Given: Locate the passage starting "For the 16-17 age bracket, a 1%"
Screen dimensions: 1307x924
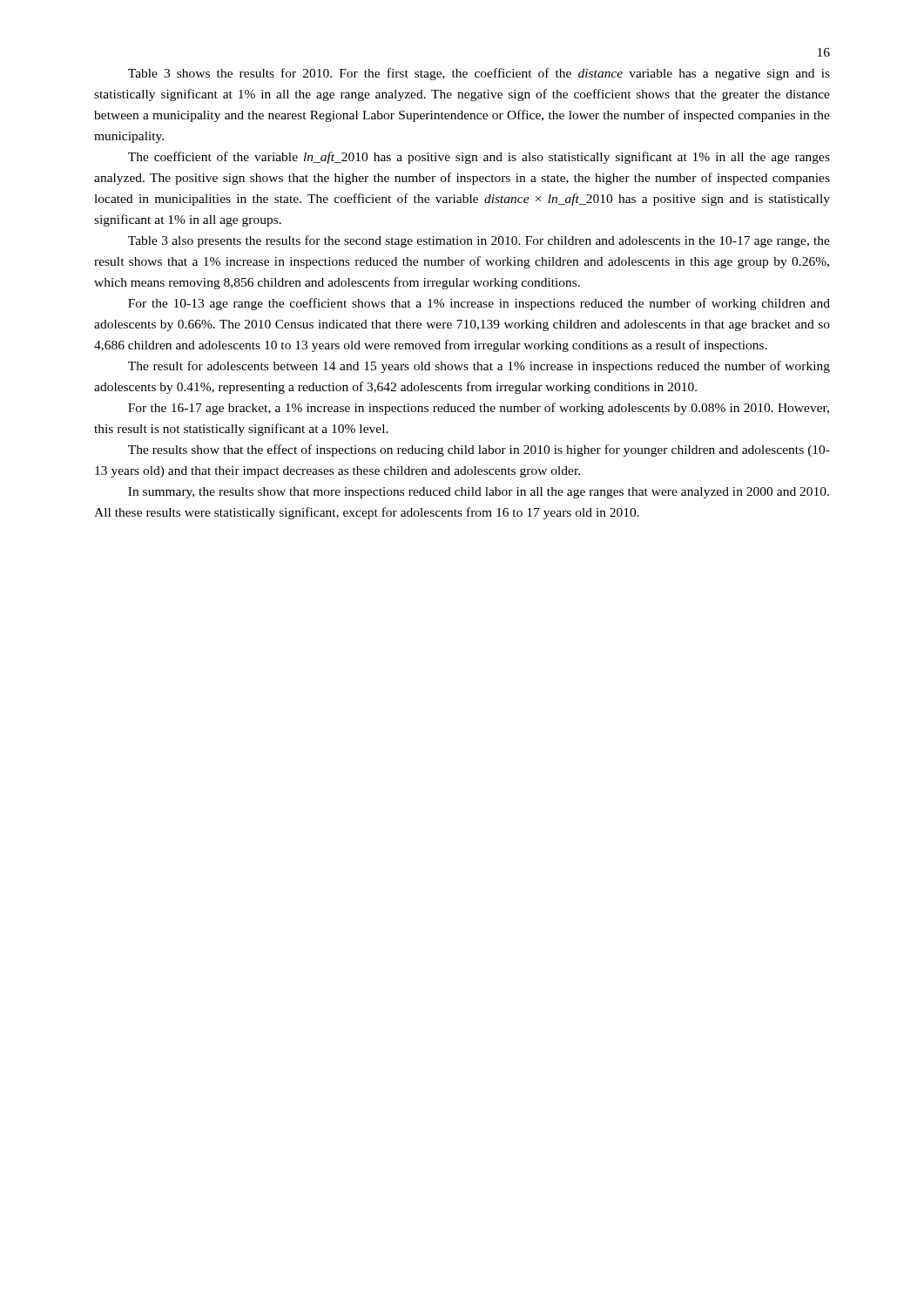Looking at the screenshot, I should pos(462,419).
